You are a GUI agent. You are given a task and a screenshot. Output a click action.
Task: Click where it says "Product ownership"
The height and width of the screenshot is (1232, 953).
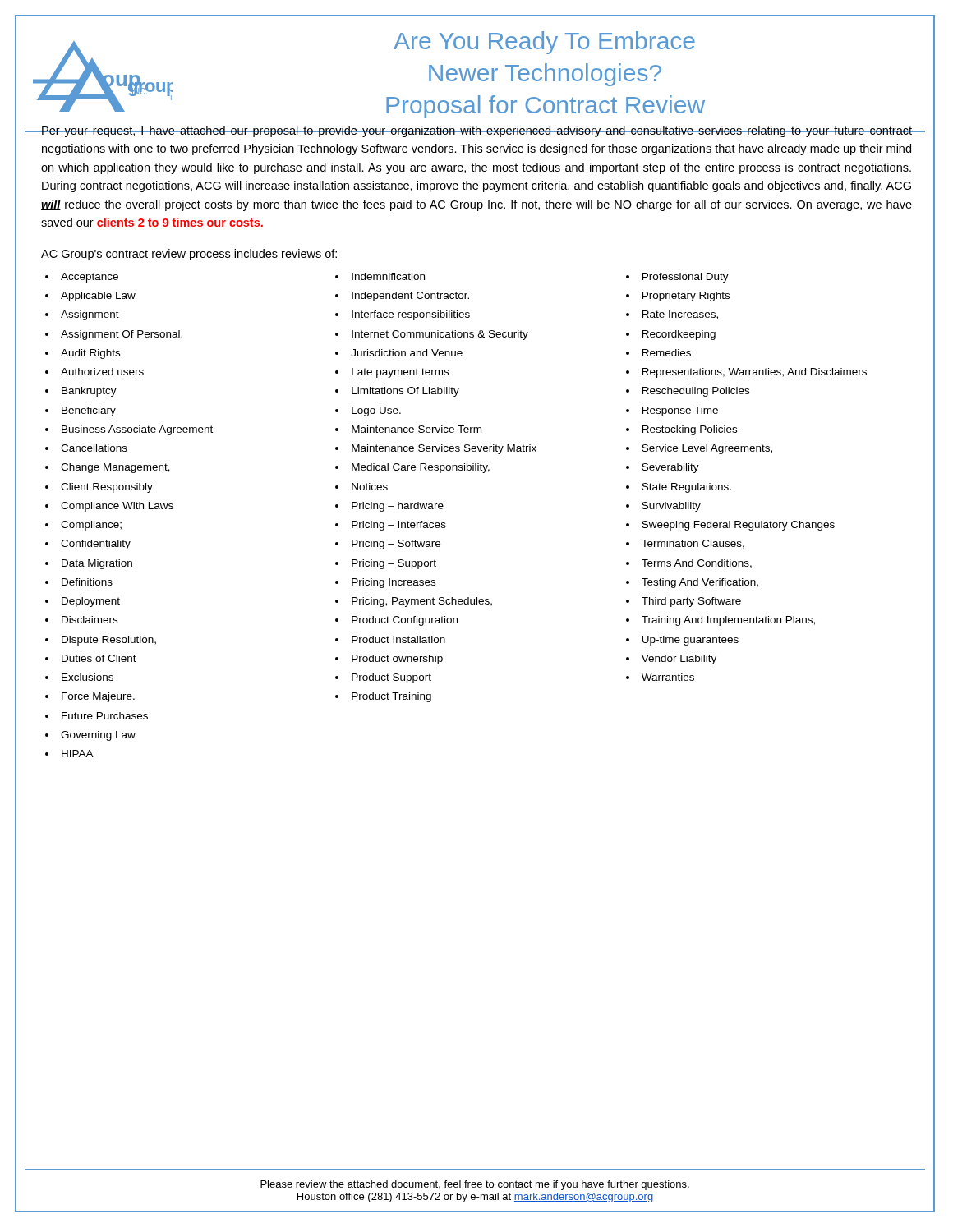tap(397, 660)
